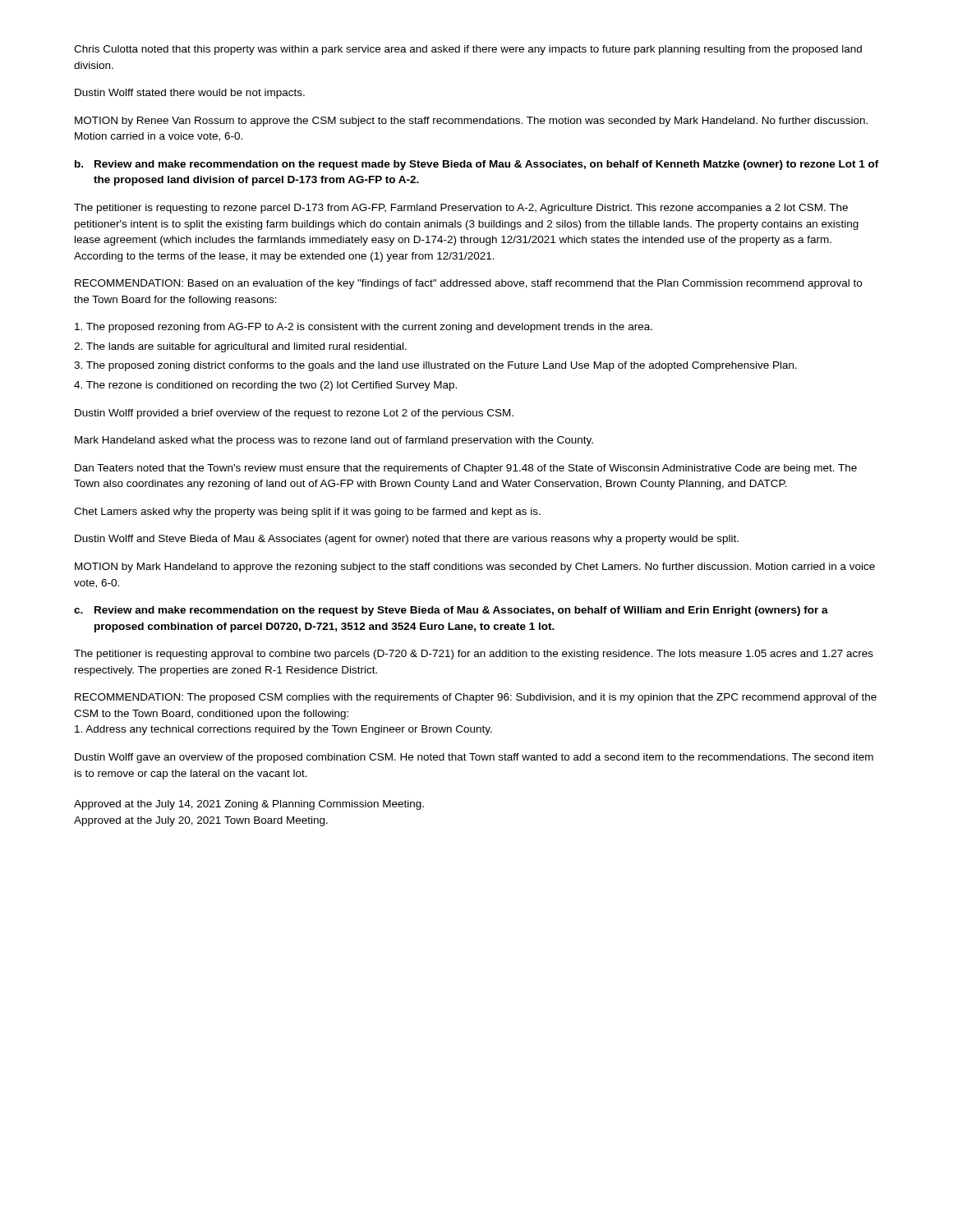Image resolution: width=953 pixels, height=1232 pixels.
Task: Navigate to the region starting "RECOMMENDATION: Based on an"
Action: coord(468,291)
